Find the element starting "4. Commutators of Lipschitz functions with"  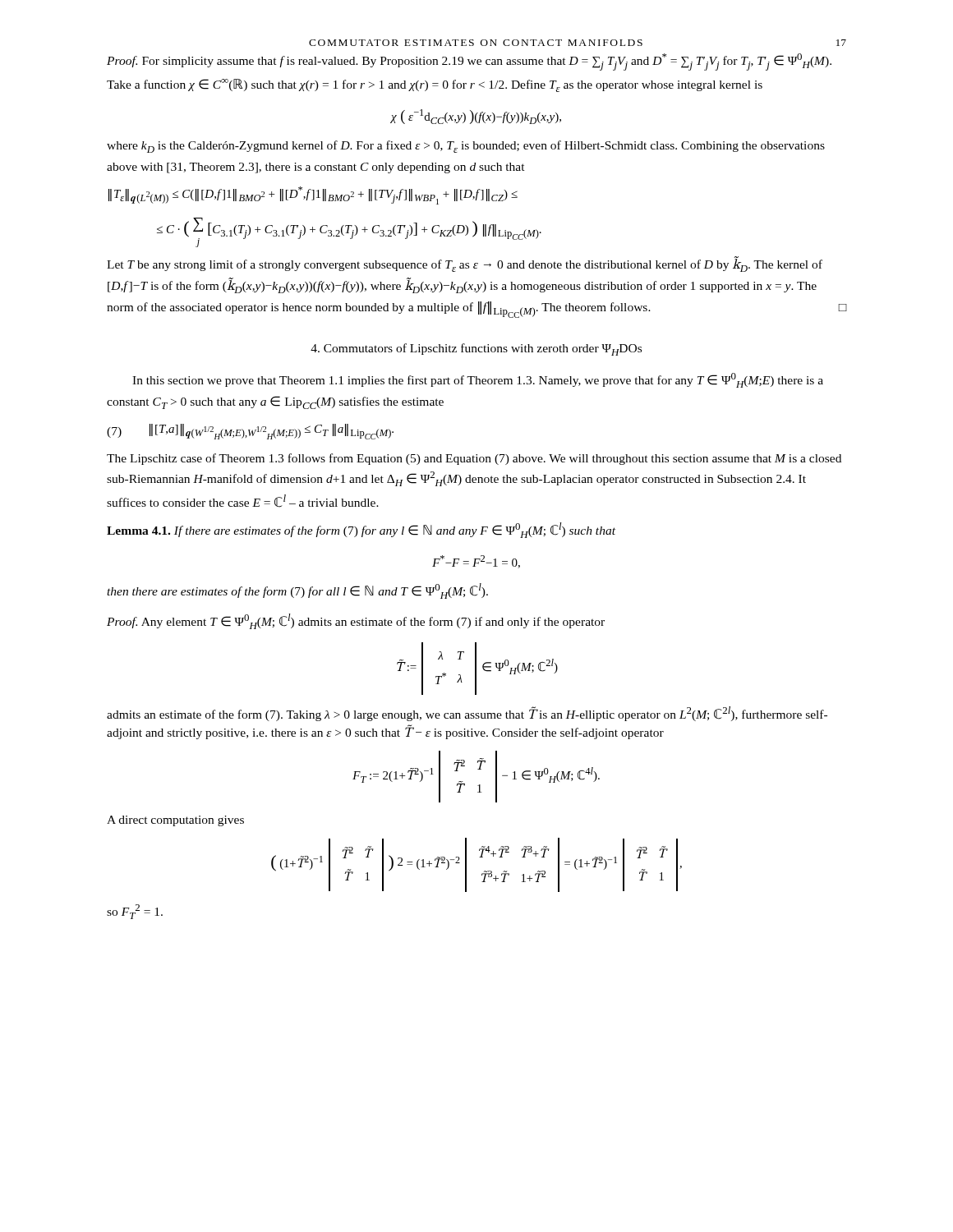[476, 350]
